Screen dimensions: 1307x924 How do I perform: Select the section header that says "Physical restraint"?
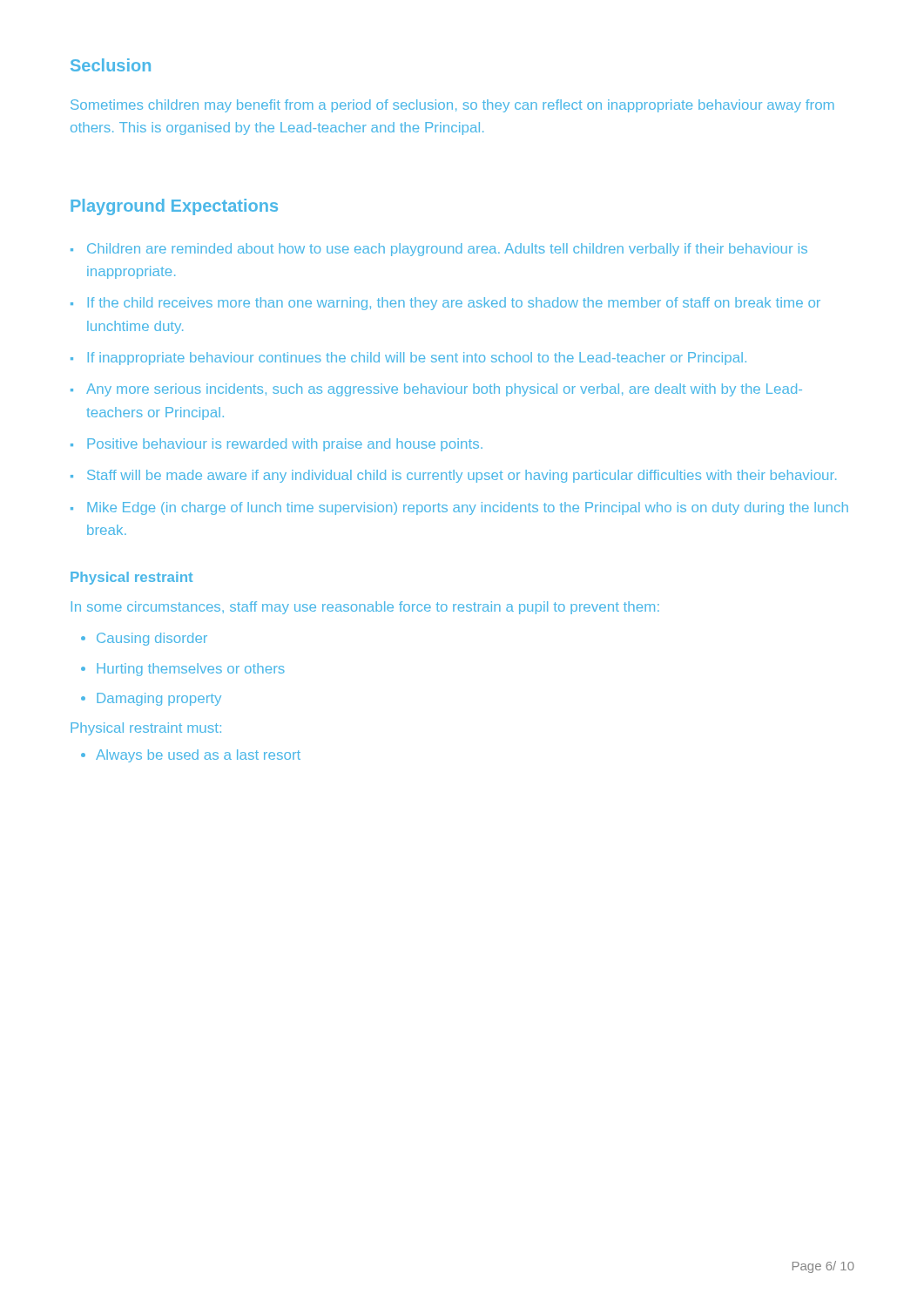(x=131, y=578)
